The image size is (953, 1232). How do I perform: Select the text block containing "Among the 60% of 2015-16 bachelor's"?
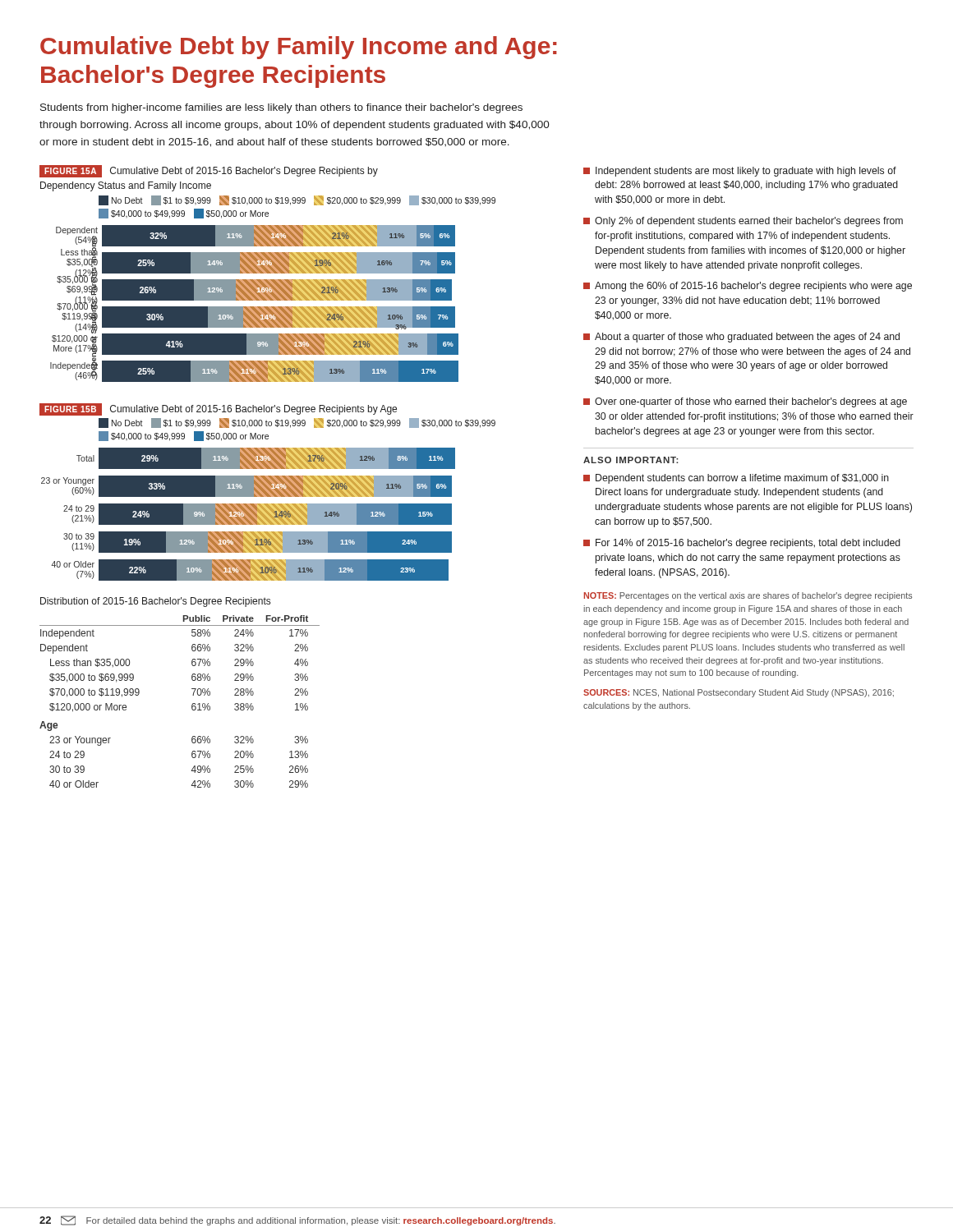coord(748,302)
